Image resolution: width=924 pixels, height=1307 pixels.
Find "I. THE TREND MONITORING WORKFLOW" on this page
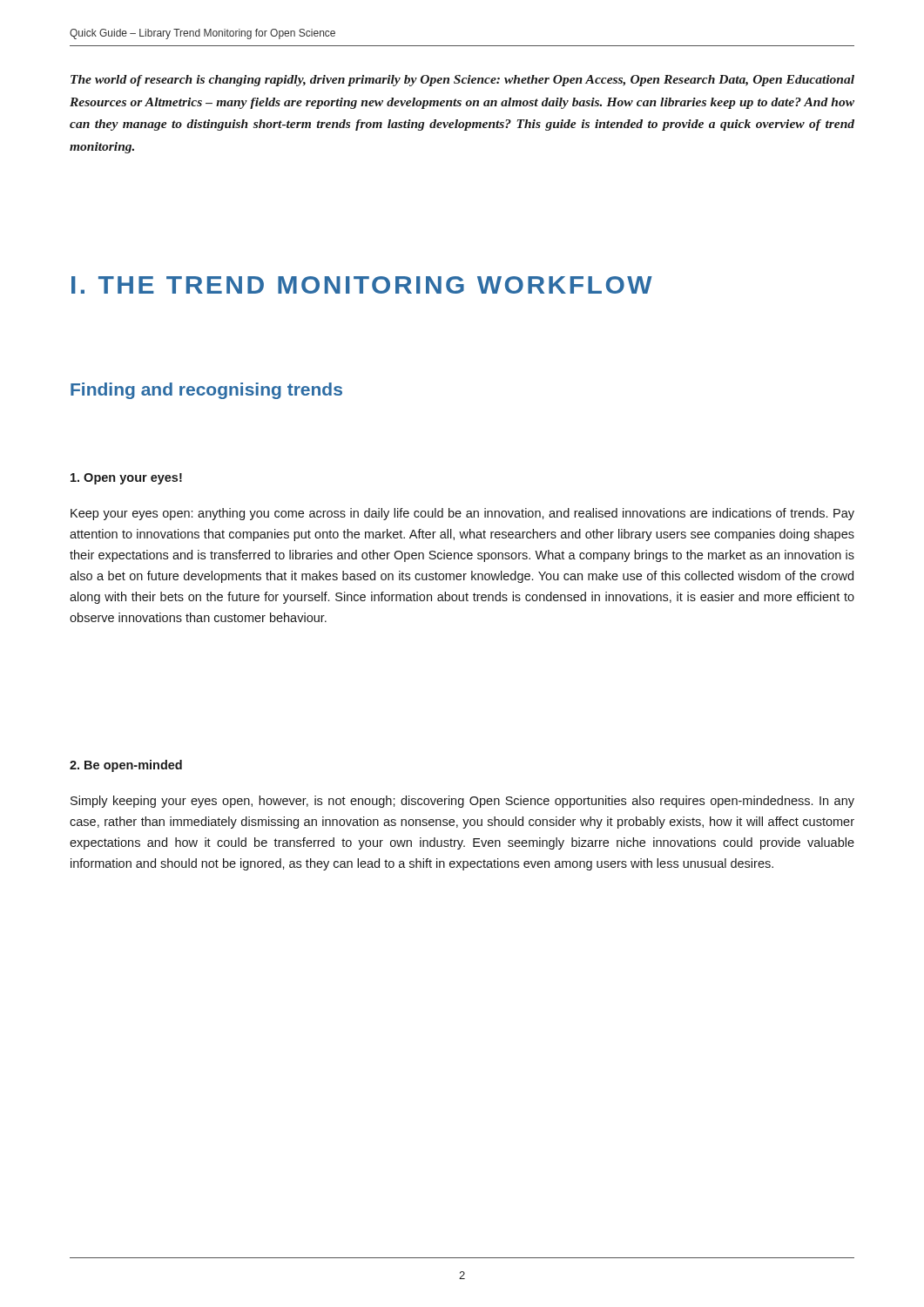[x=462, y=285]
